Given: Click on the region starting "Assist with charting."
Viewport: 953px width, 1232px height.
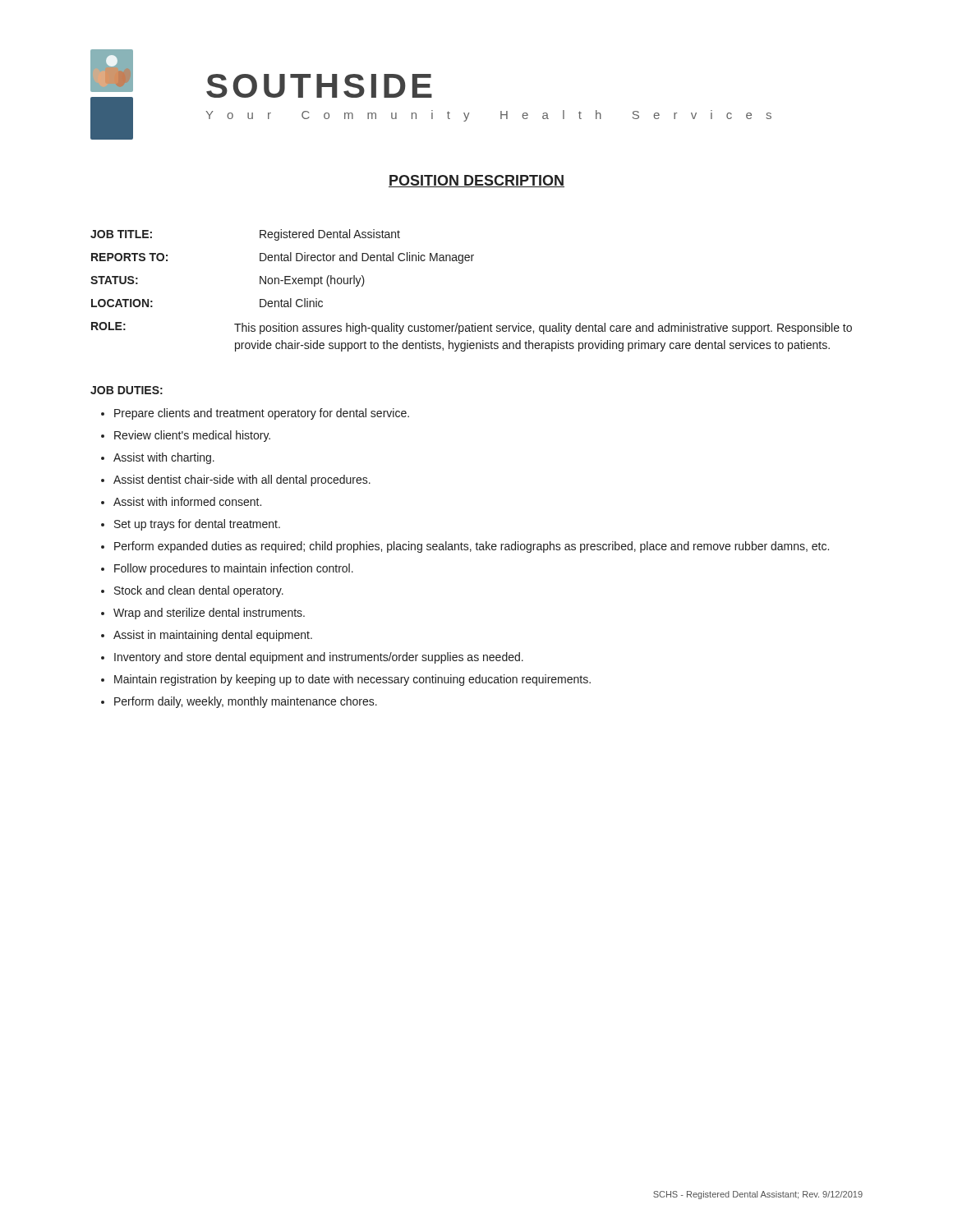Looking at the screenshot, I should tap(164, 458).
